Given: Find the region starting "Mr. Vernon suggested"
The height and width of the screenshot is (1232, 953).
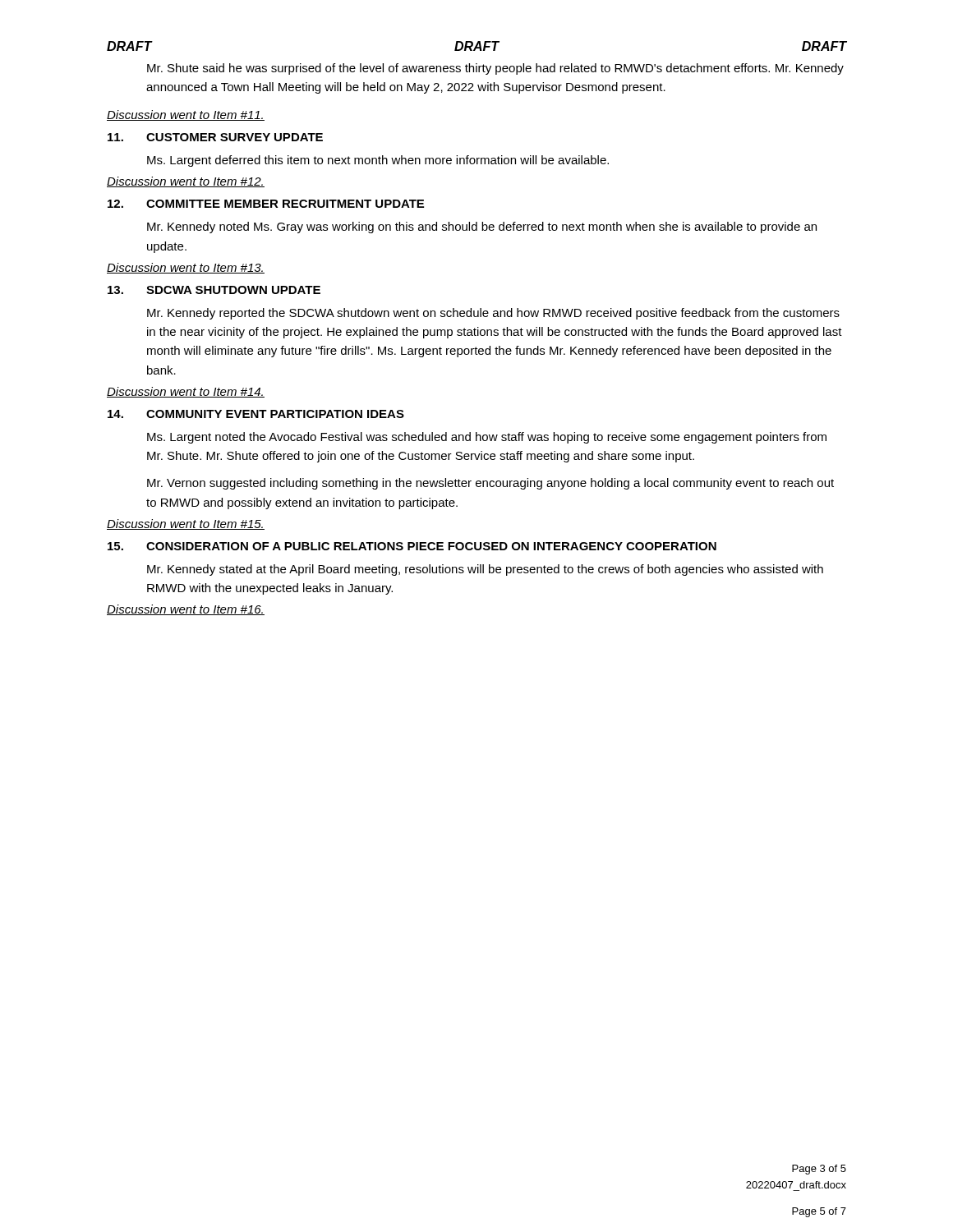Looking at the screenshot, I should [490, 492].
